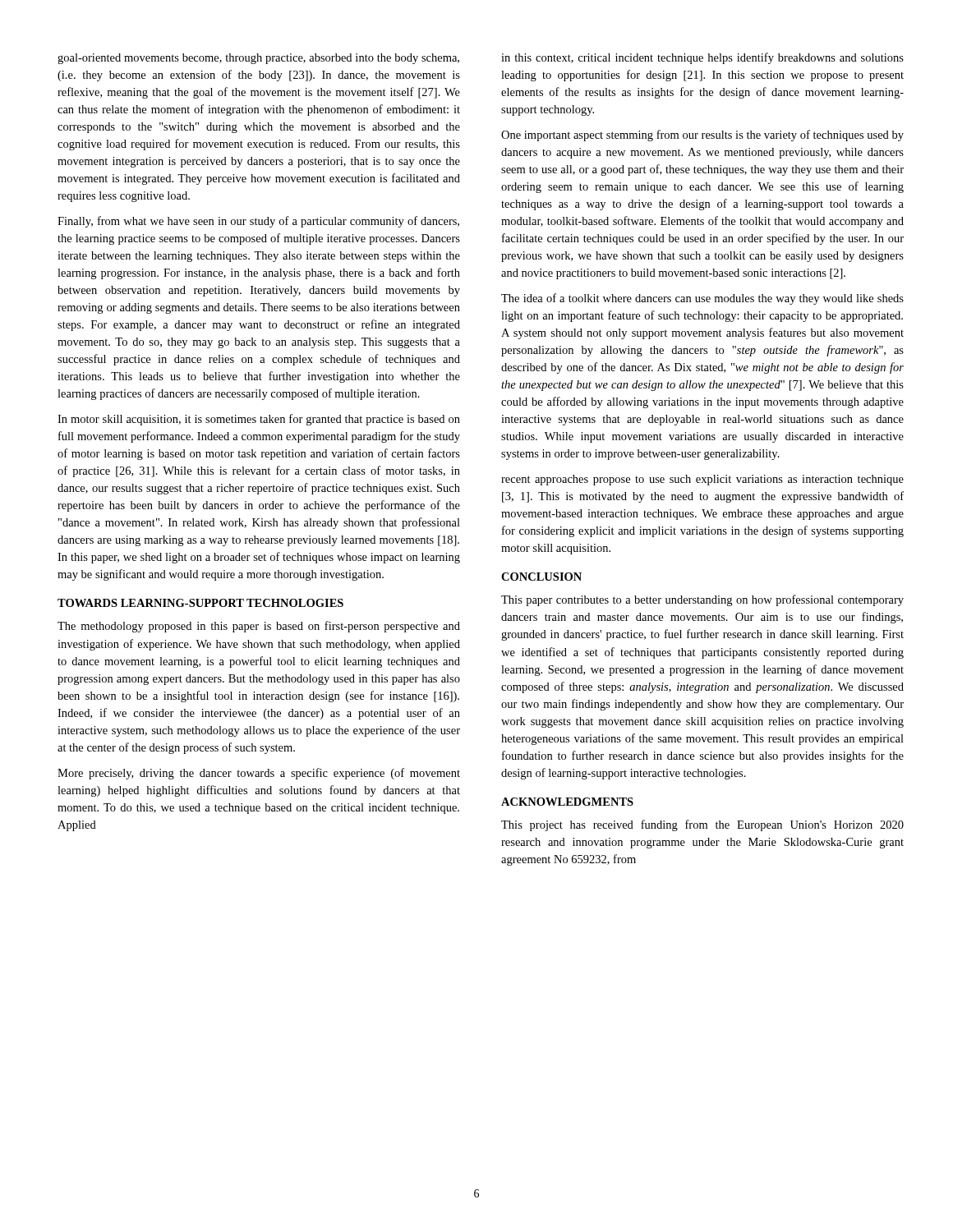This screenshot has height=1232, width=953.
Task: Locate the section header containing "TOWARDS LEARNING-SUPPORT TECHNOLOGIES"
Action: [x=259, y=604]
